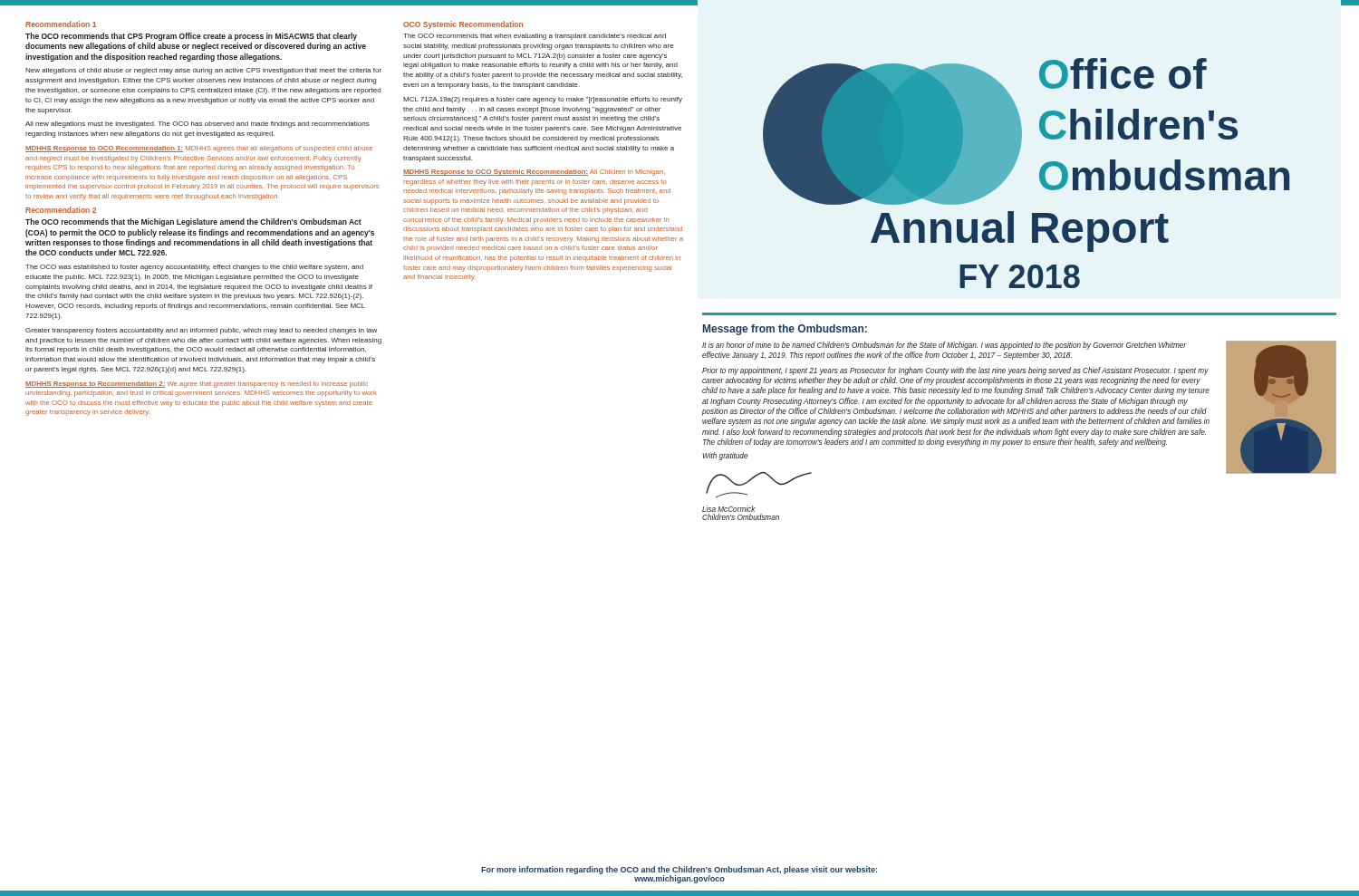The image size is (1359, 896).
Task: Select the text block that says "The OCO recommends that when evaluating"
Action: click(x=543, y=60)
